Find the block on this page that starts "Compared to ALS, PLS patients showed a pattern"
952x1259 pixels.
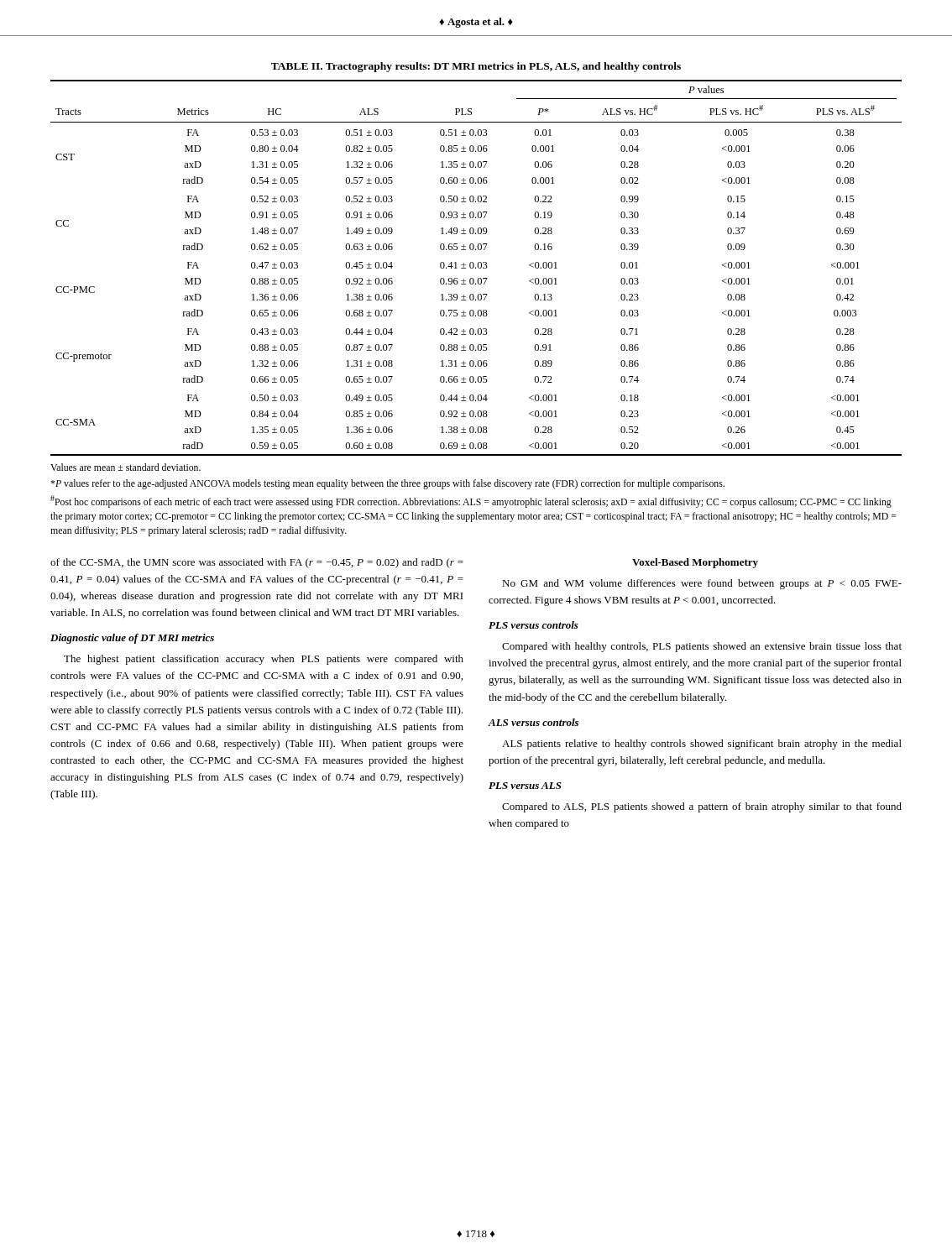point(695,815)
